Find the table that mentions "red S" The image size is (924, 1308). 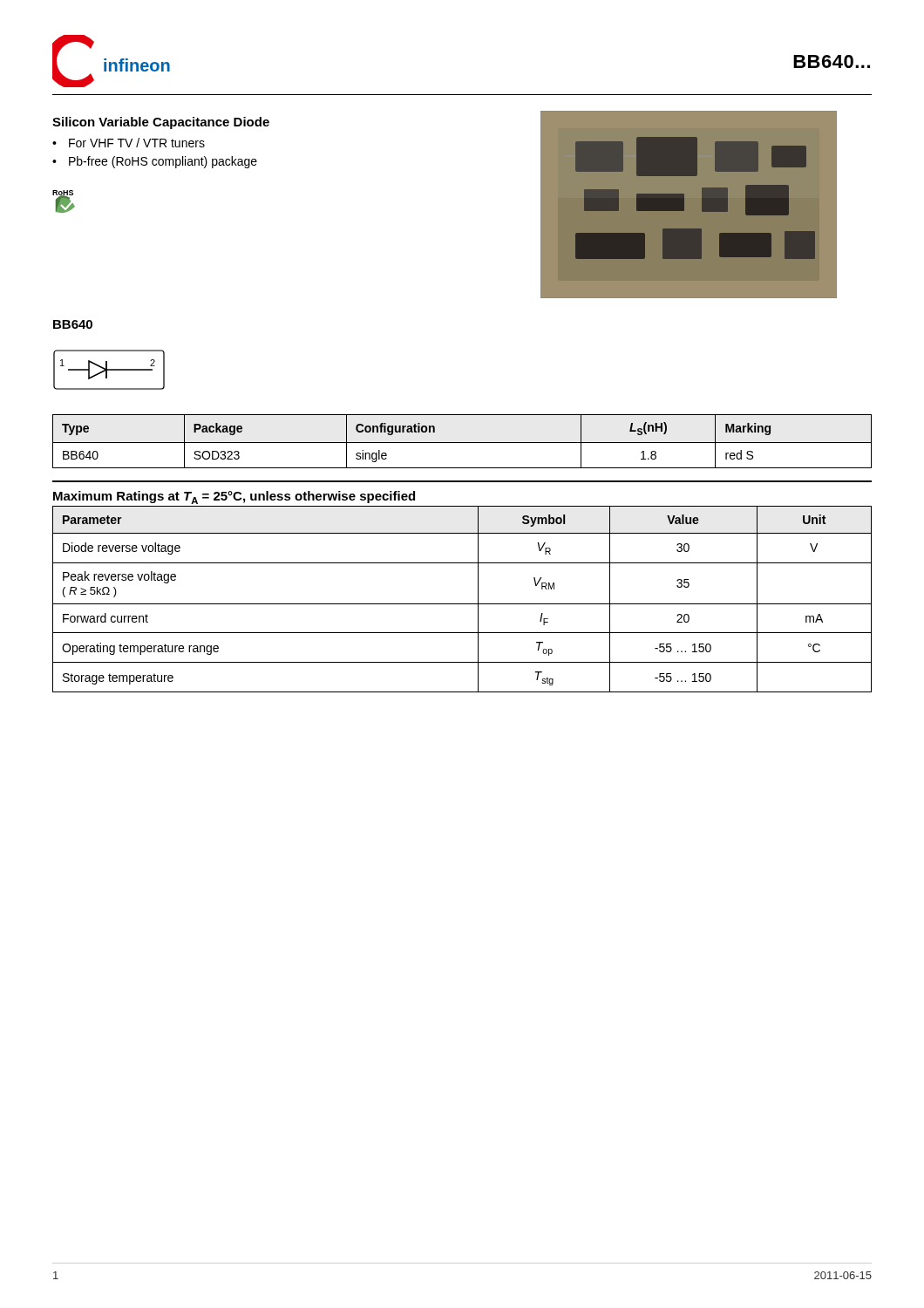[x=462, y=441]
